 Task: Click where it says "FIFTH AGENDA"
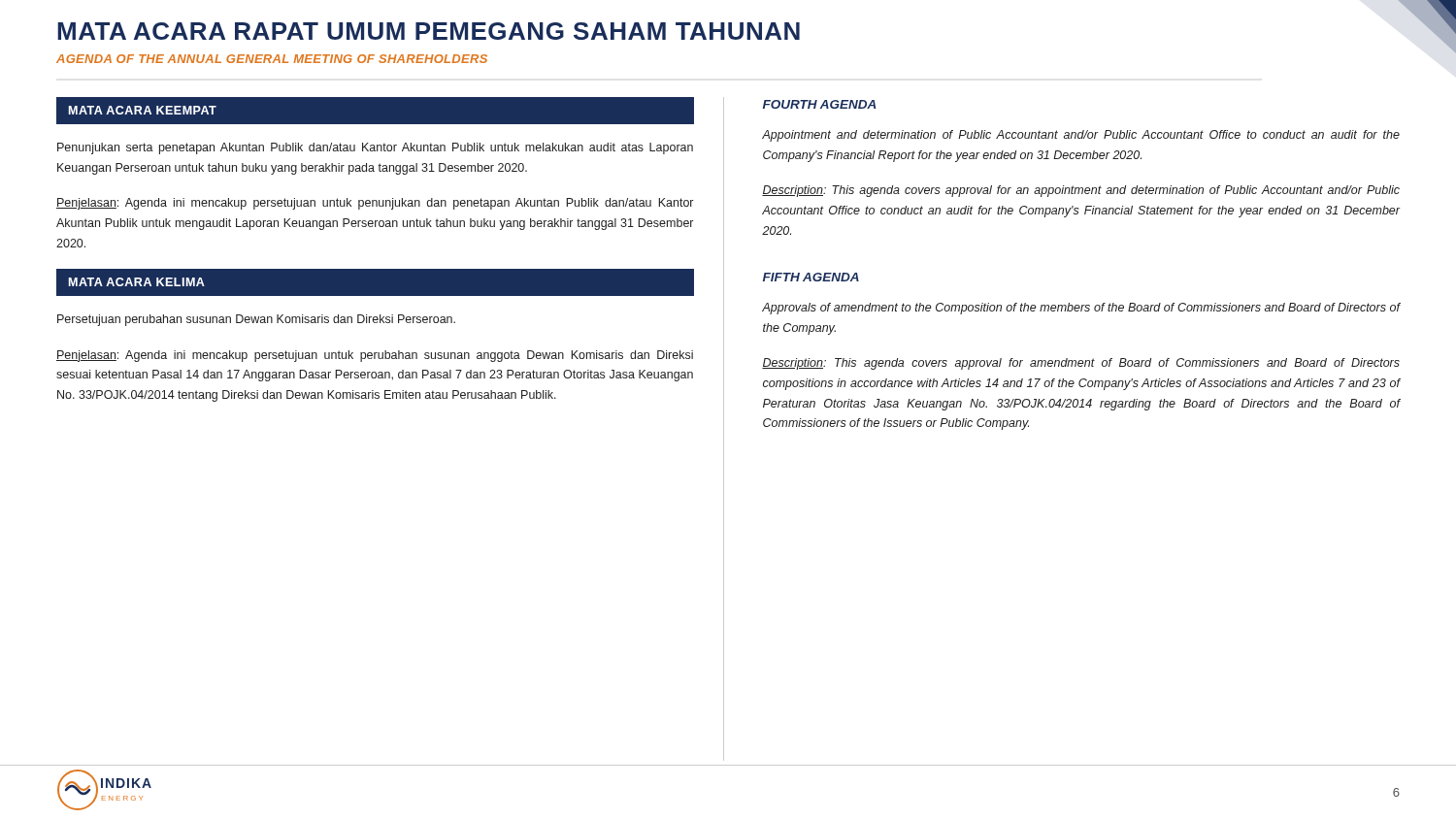pyautogui.click(x=811, y=277)
